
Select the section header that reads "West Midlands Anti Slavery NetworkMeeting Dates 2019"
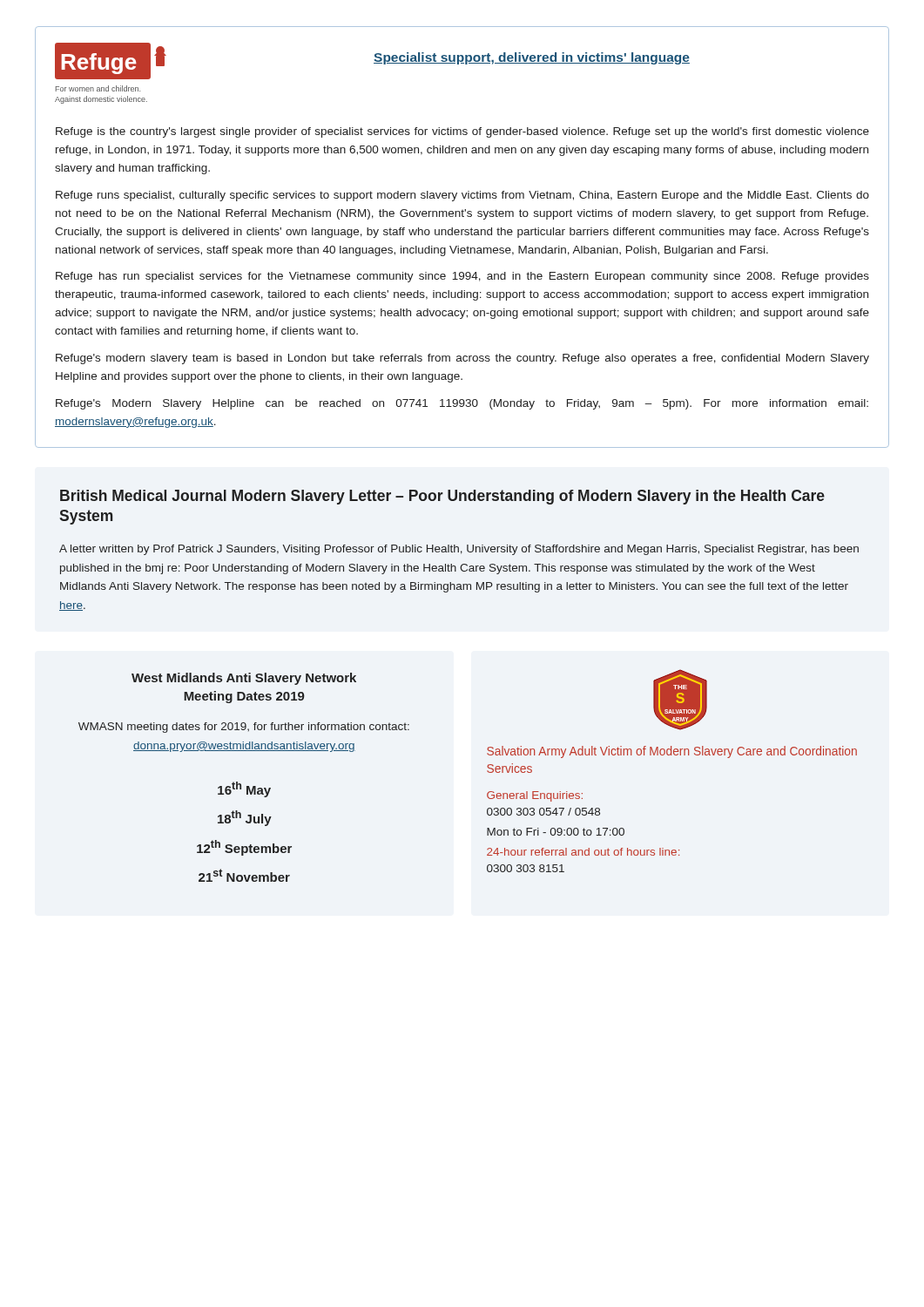coord(244,687)
